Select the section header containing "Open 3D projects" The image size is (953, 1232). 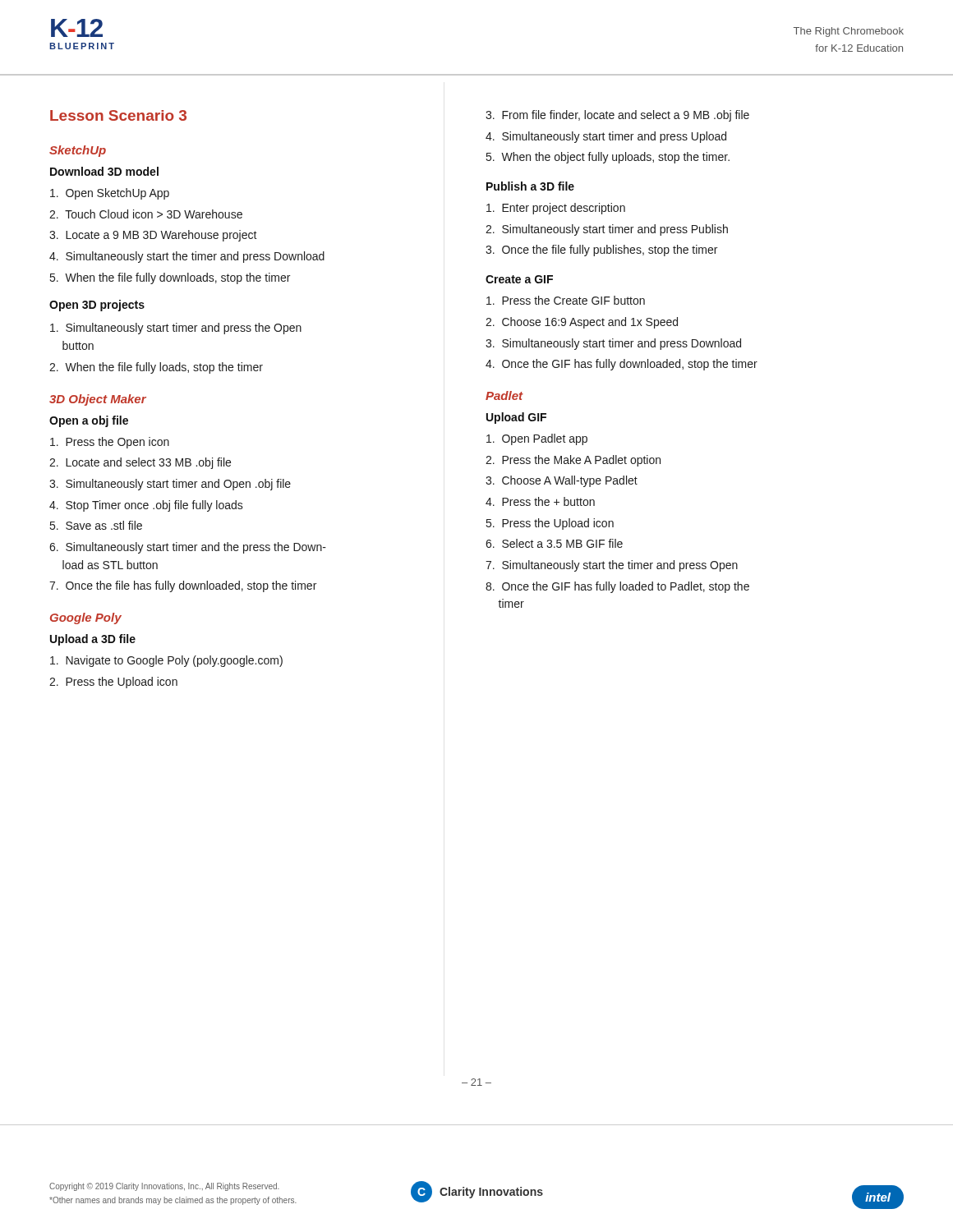pos(97,305)
